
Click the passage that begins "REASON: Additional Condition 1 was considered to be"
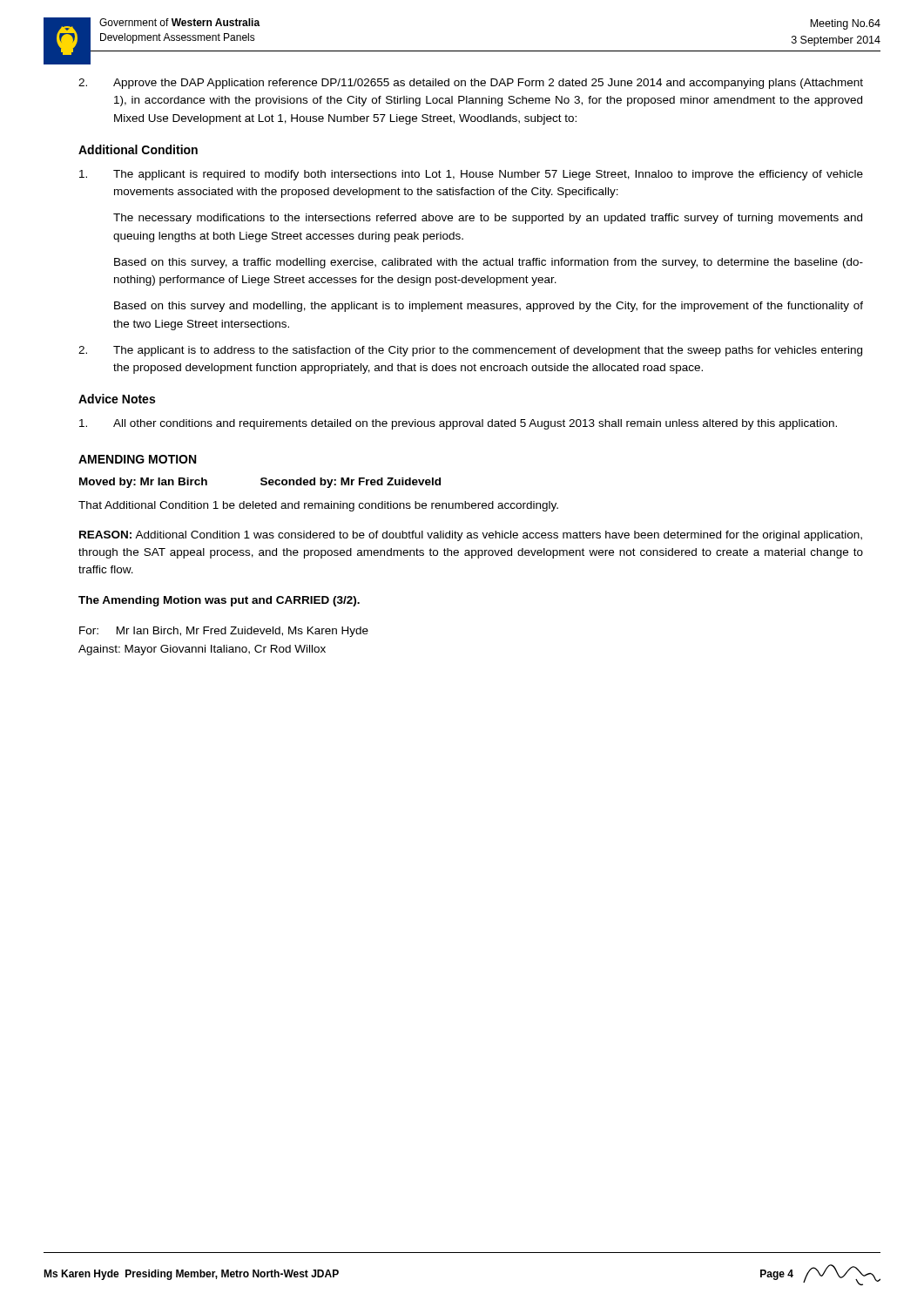(x=471, y=552)
